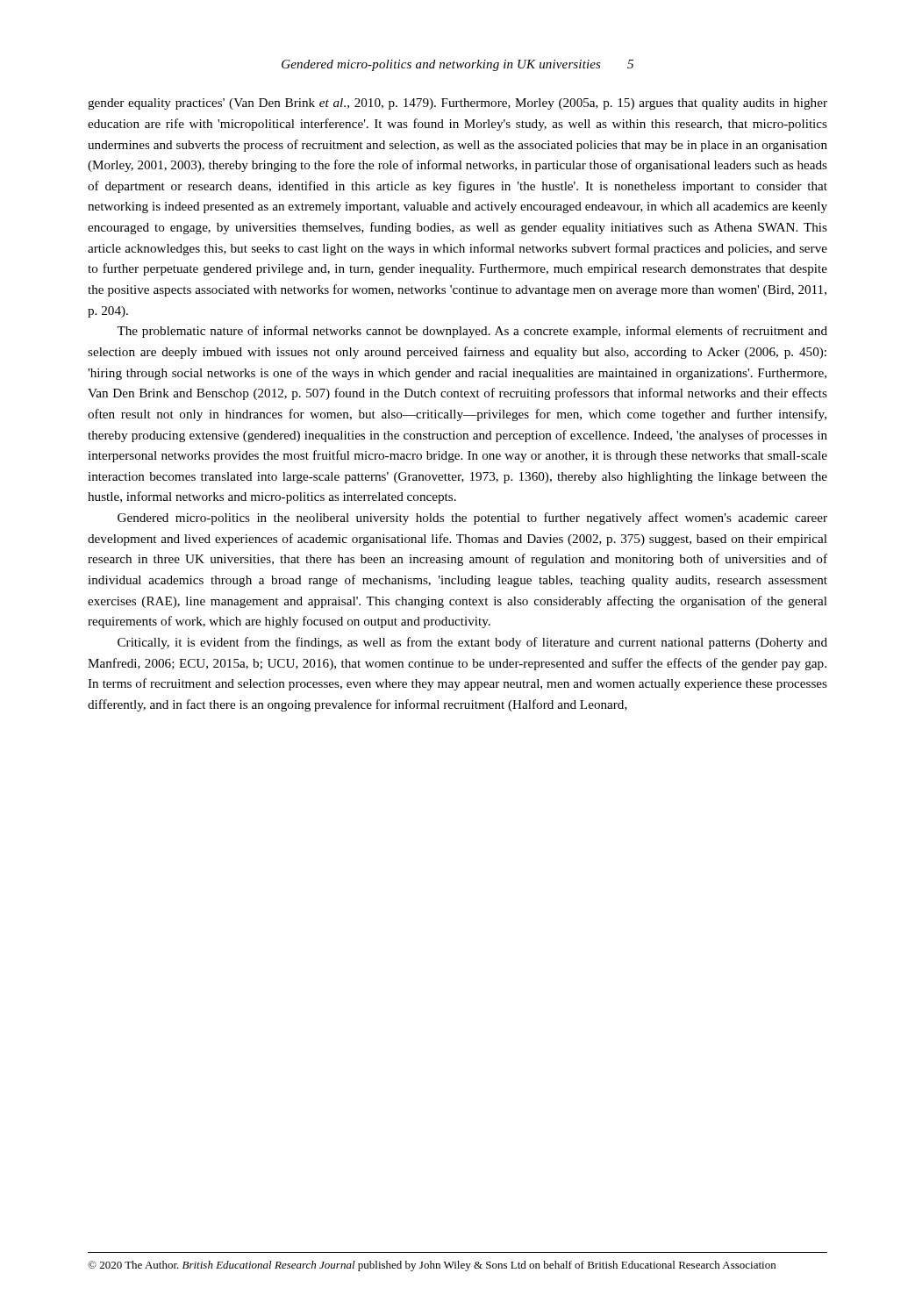Point to the block beginning "Critically, it is evident from the findings, as"

tap(458, 673)
